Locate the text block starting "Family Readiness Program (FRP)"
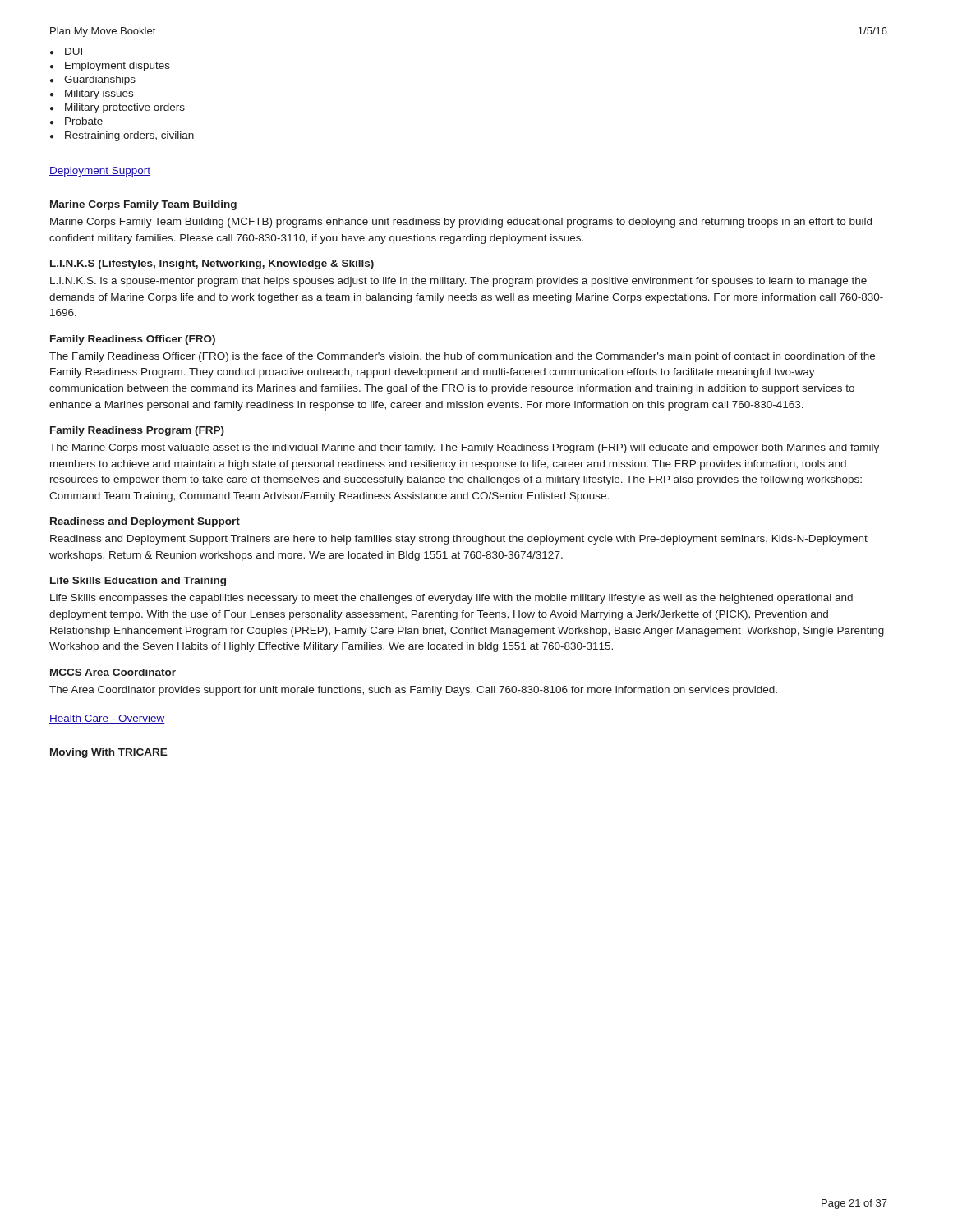The height and width of the screenshot is (1232, 953). (137, 430)
